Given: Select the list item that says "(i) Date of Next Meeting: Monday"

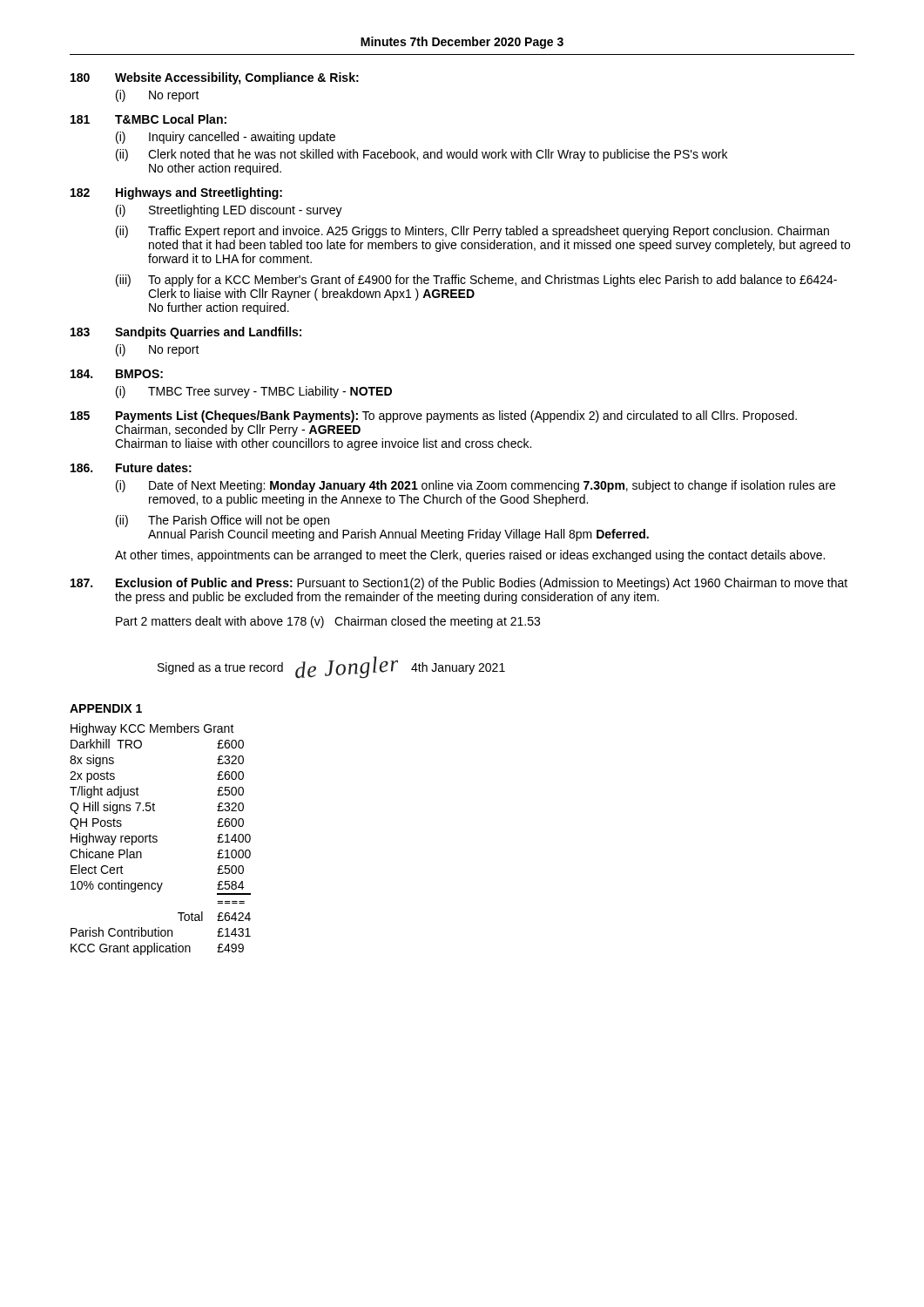Looking at the screenshot, I should coord(485,492).
